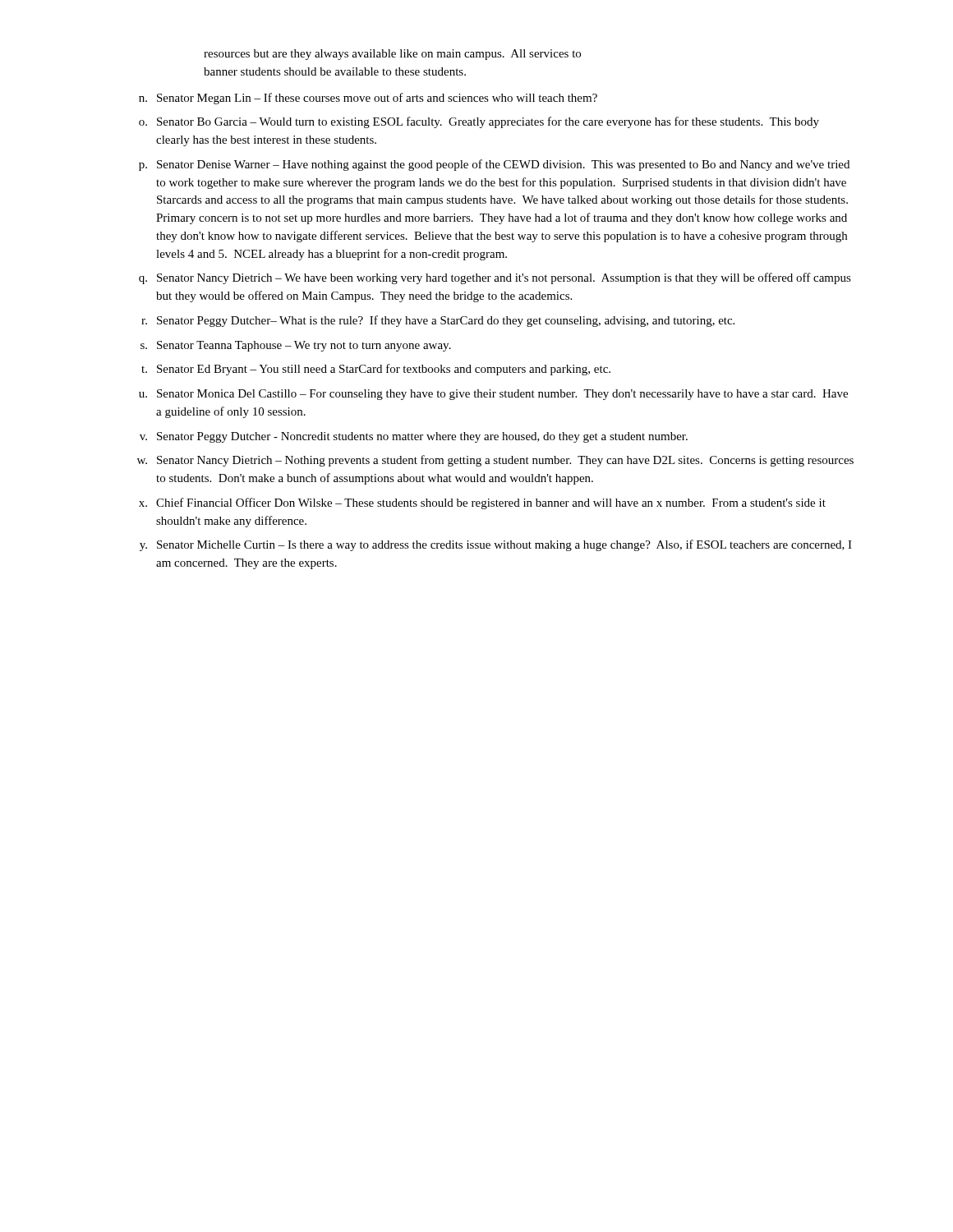Locate the list item with the text "n. Senator Megan Lin – If these courses"
953x1232 pixels.
(489, 98)
